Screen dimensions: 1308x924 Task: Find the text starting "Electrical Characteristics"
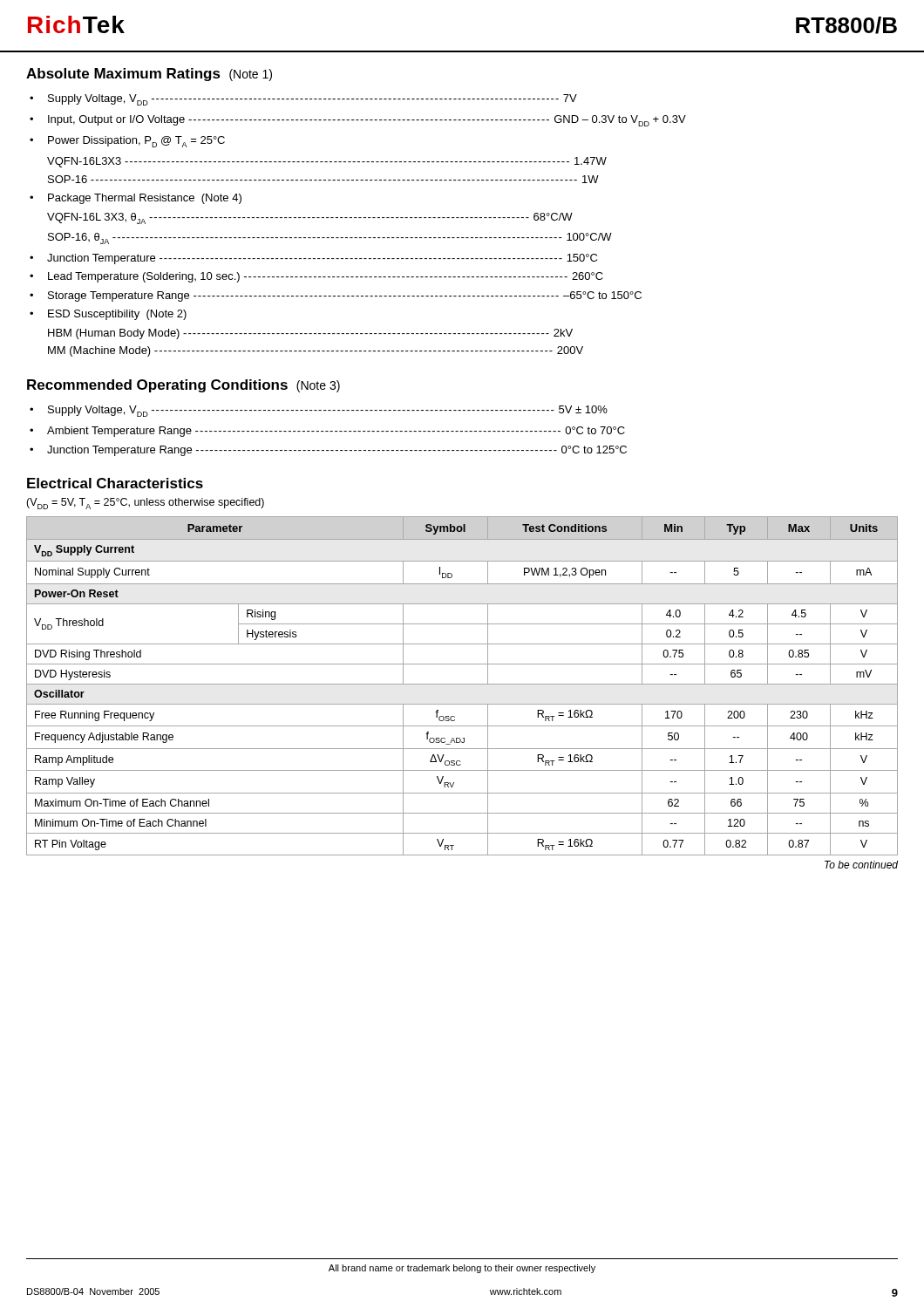115,484
